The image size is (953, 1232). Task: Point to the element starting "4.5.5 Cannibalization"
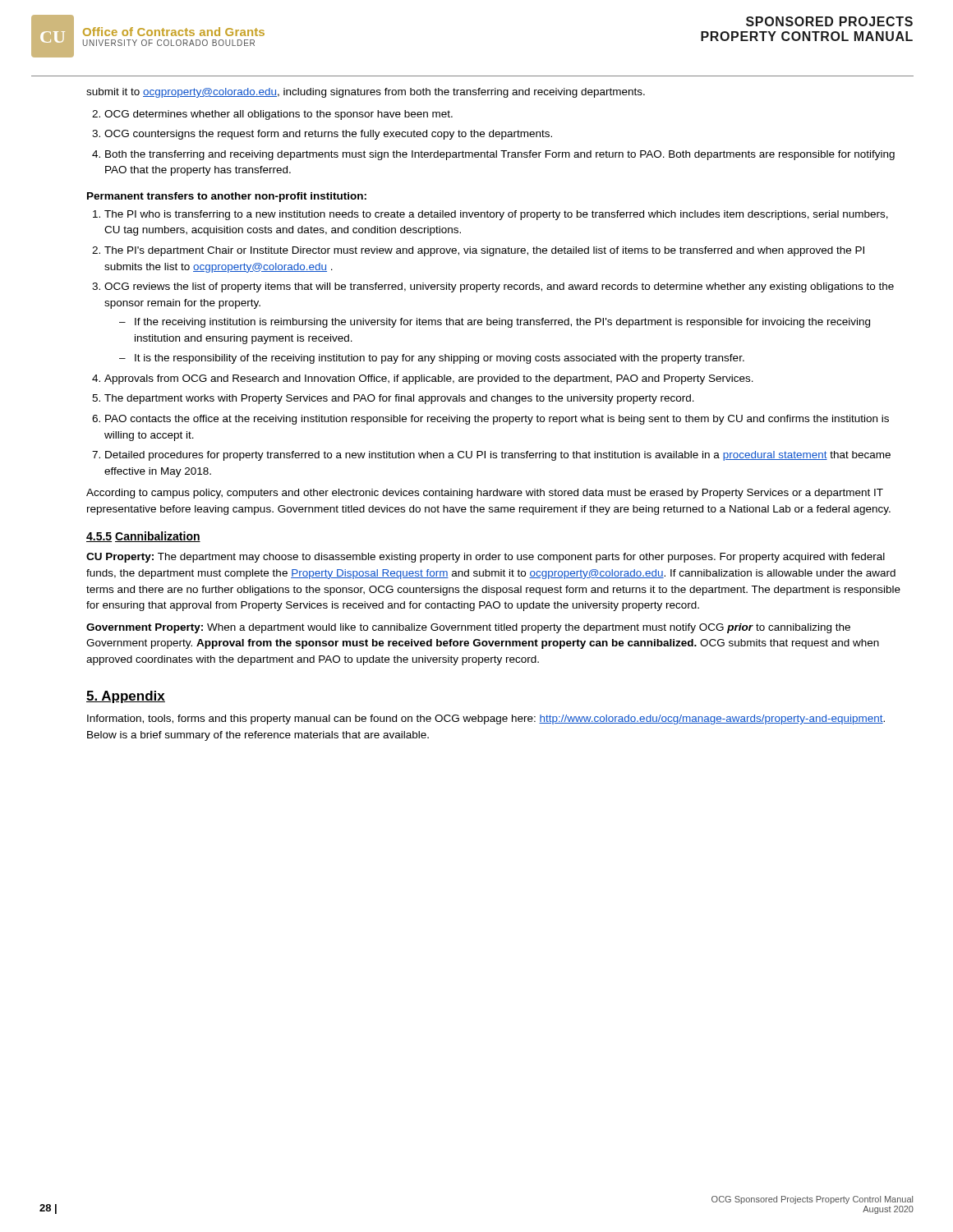pyautogui.click(x=143, y=537)
